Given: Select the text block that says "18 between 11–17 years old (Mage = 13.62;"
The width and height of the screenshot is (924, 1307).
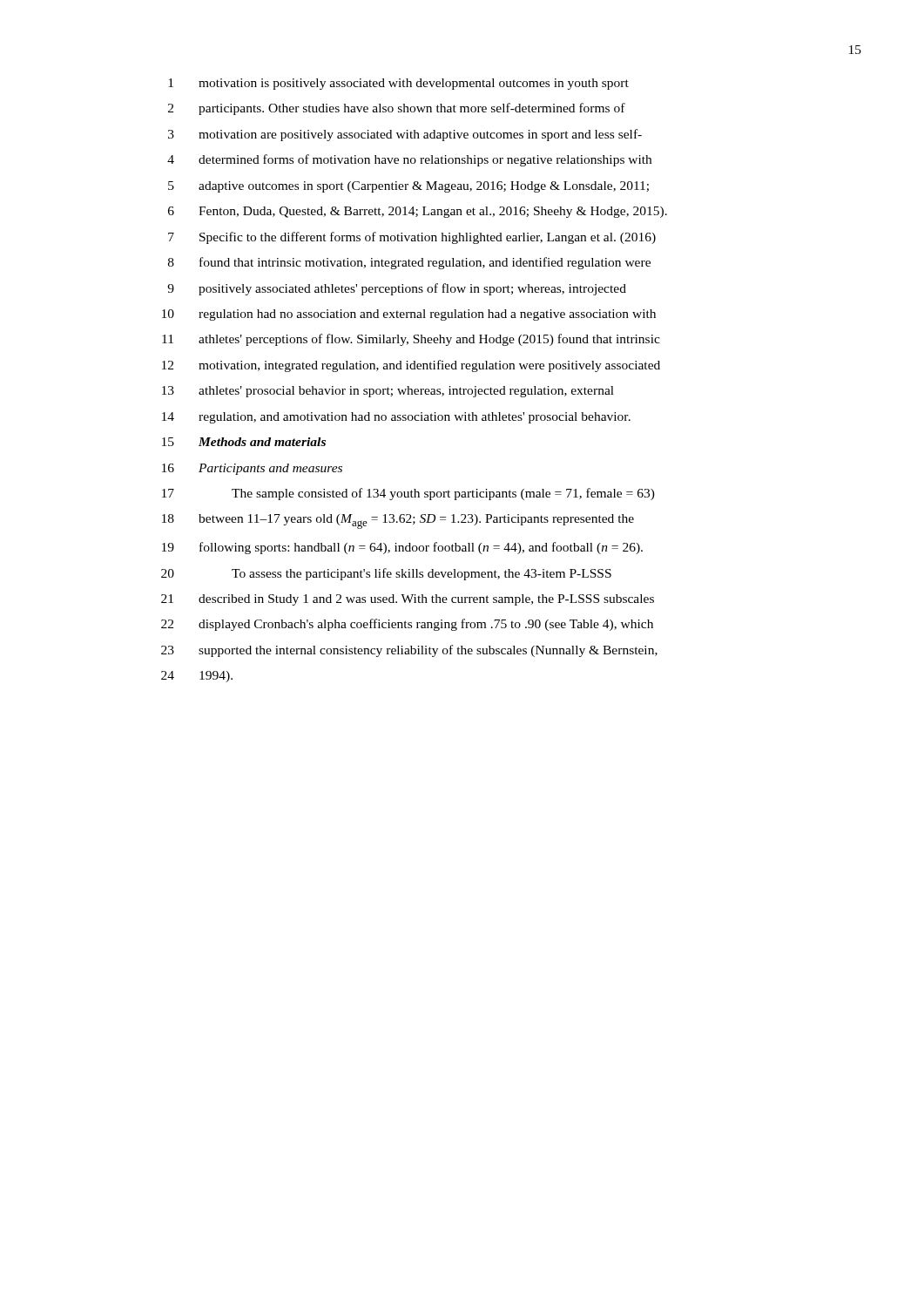Looking at the screenshot, I should point(493,520).
